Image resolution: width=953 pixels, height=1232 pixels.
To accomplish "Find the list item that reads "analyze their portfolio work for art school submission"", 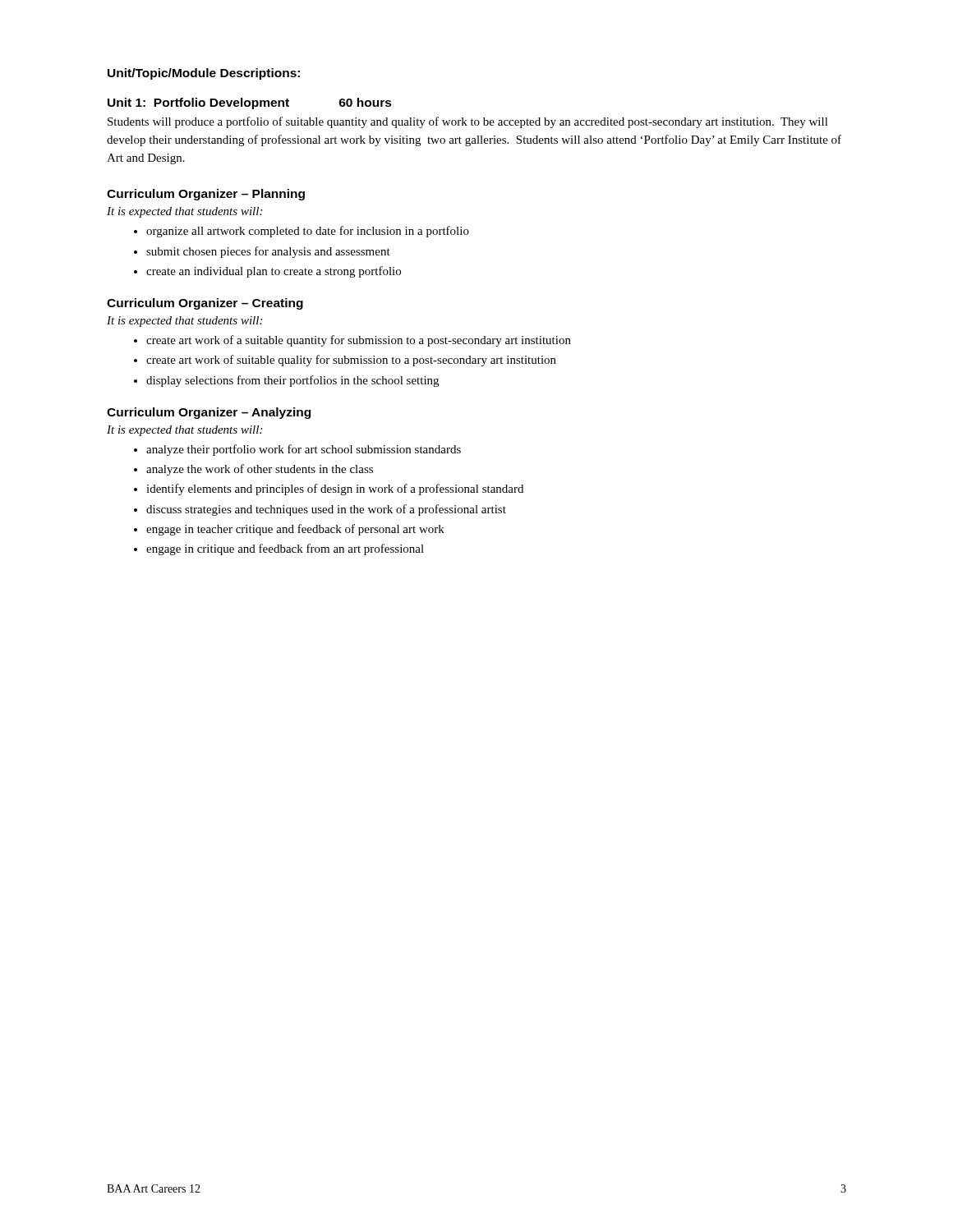I will click(304, 449).
